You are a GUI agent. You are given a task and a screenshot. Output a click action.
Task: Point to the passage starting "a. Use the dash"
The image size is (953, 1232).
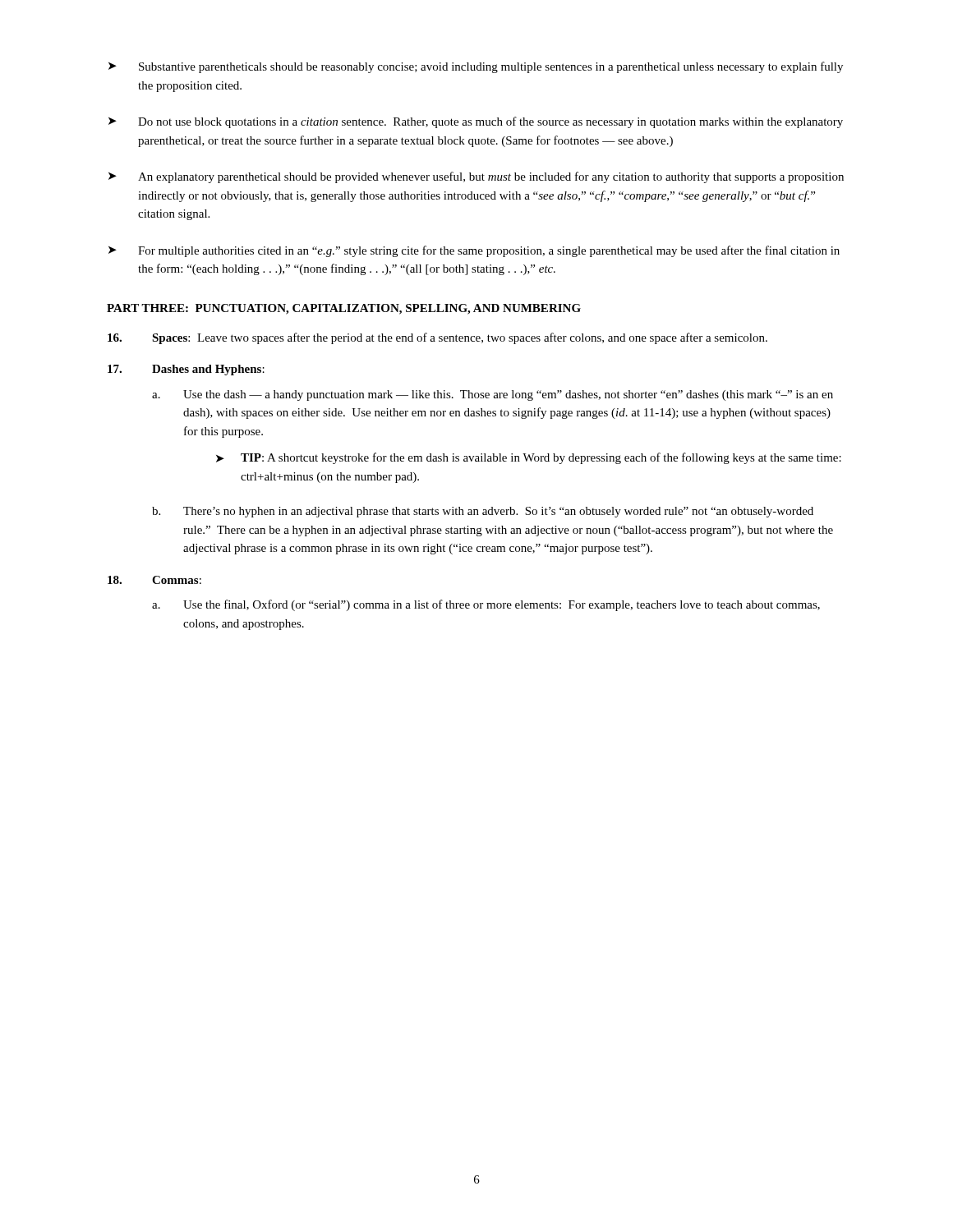point(493,395)
